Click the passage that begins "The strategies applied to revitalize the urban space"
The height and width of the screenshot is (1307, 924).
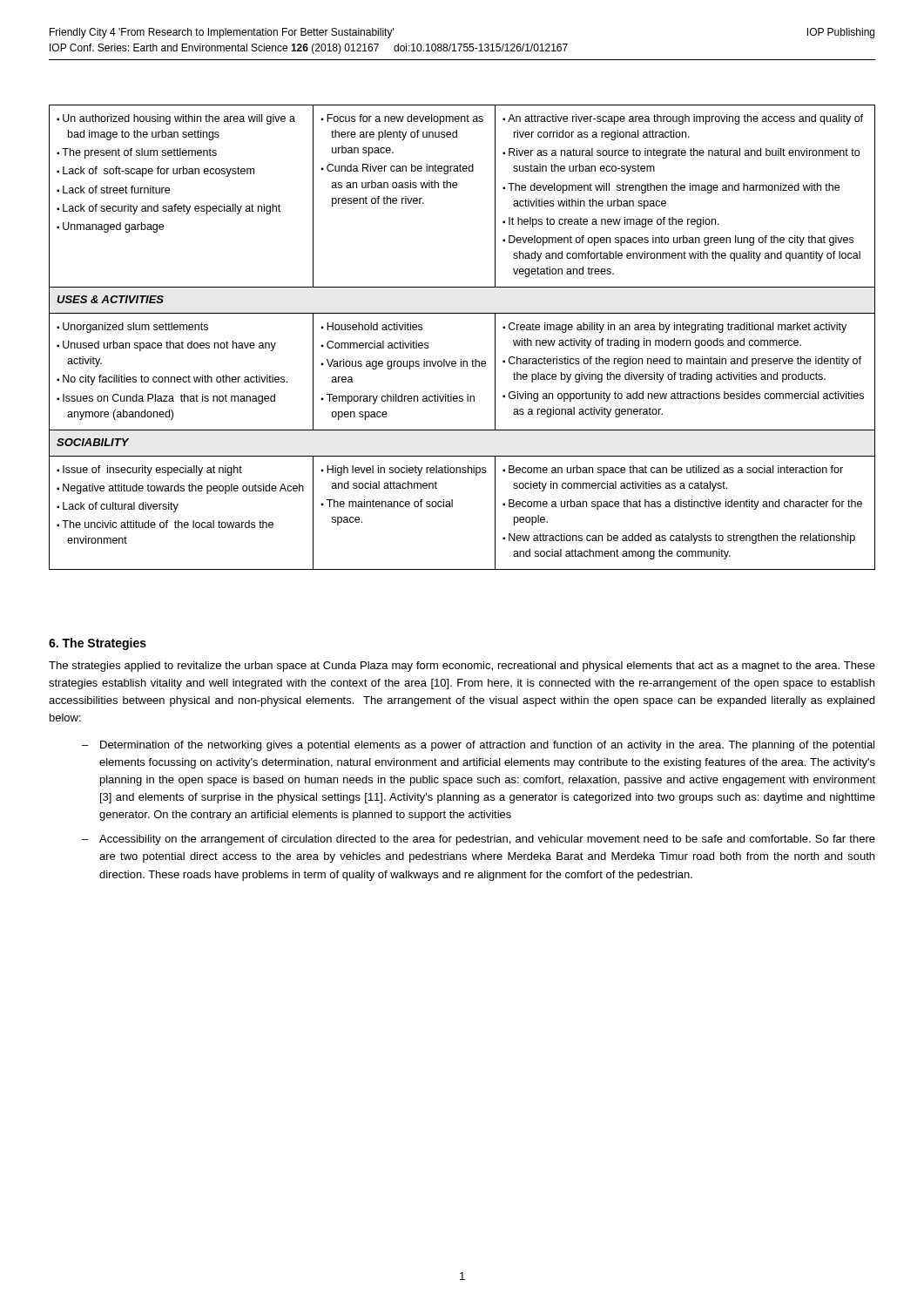462,692
